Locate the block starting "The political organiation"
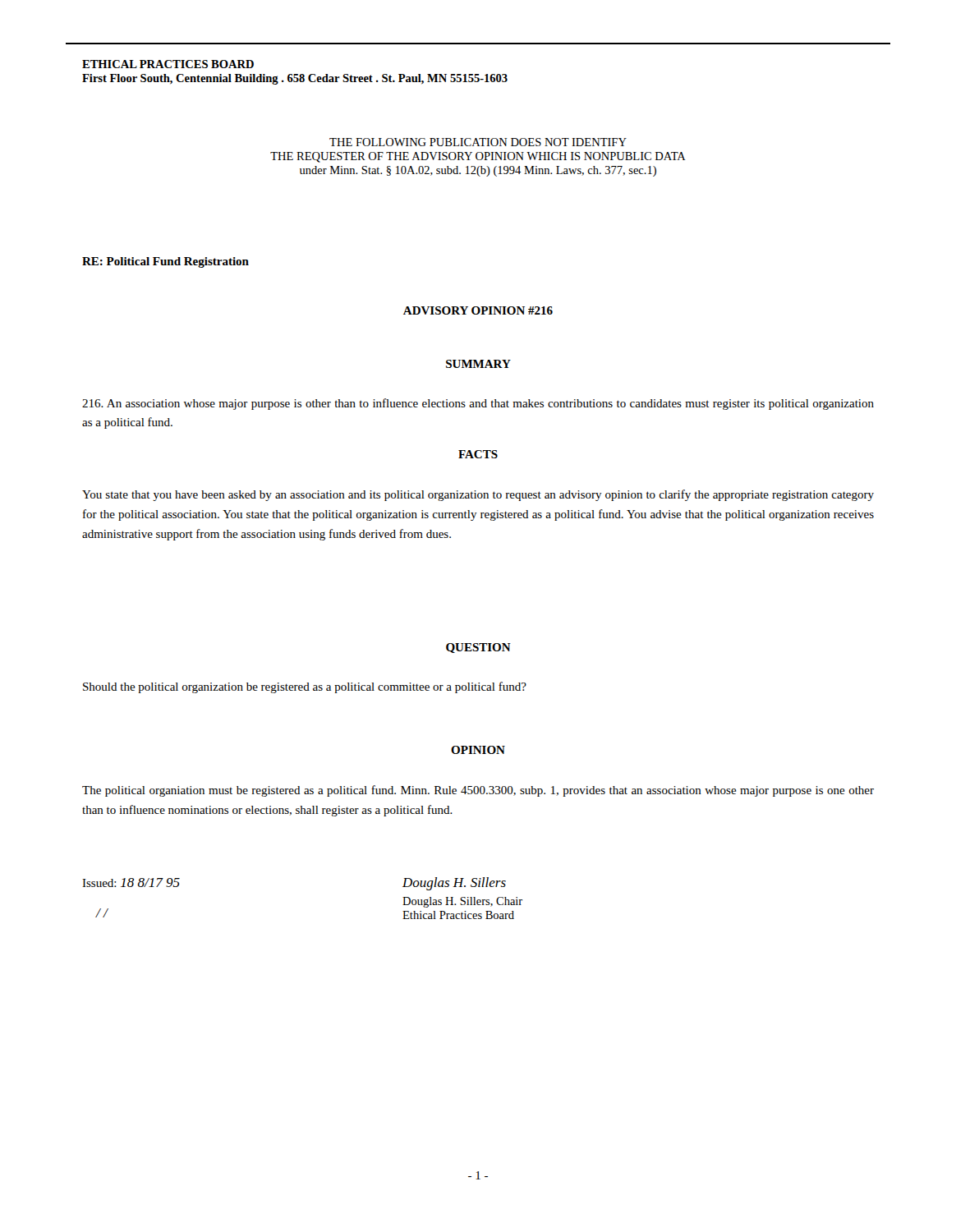This screenshot has height=1232, width=956. tap(478, 800)
